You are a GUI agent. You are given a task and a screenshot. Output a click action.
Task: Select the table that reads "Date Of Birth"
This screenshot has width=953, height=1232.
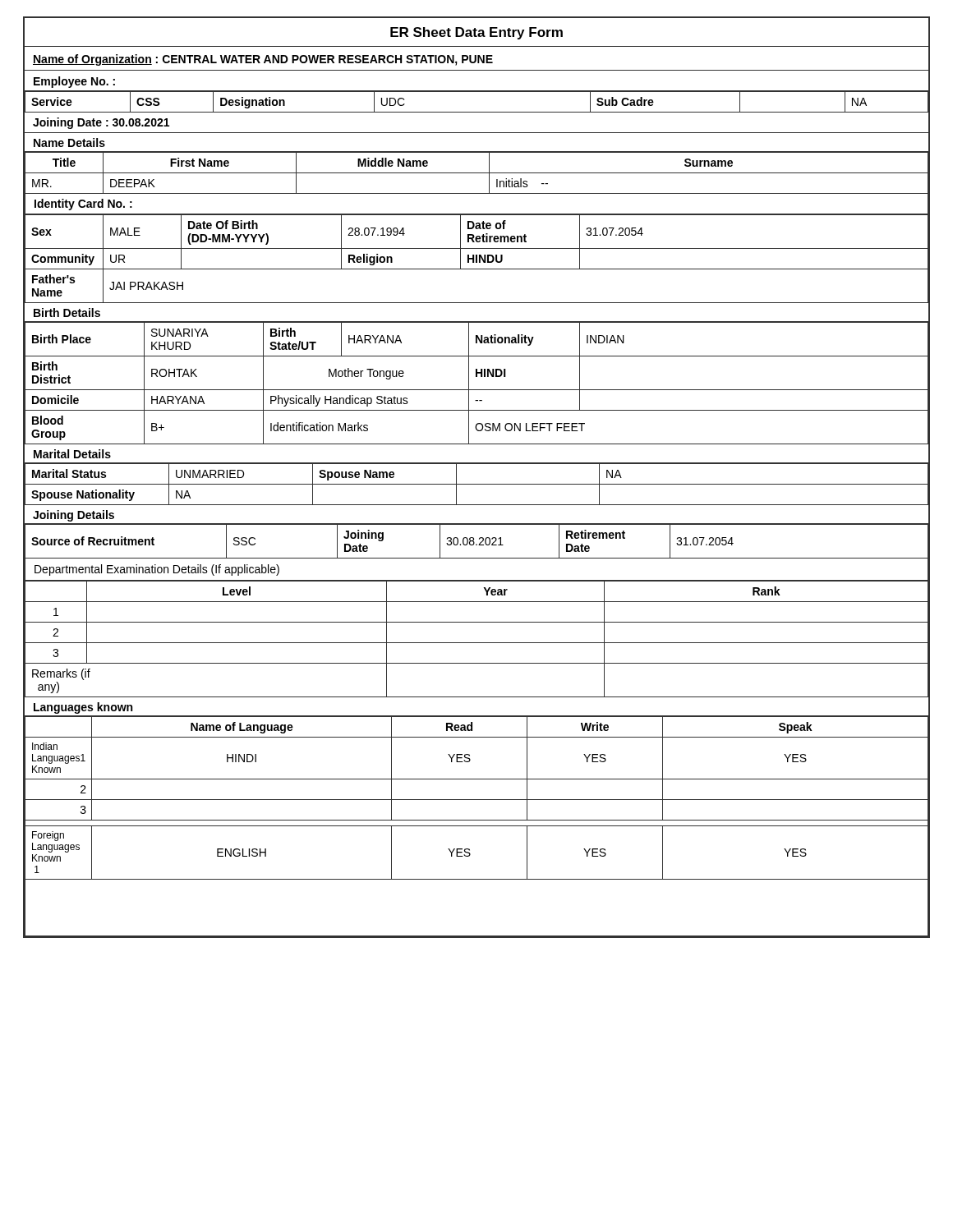click(476, 259)
